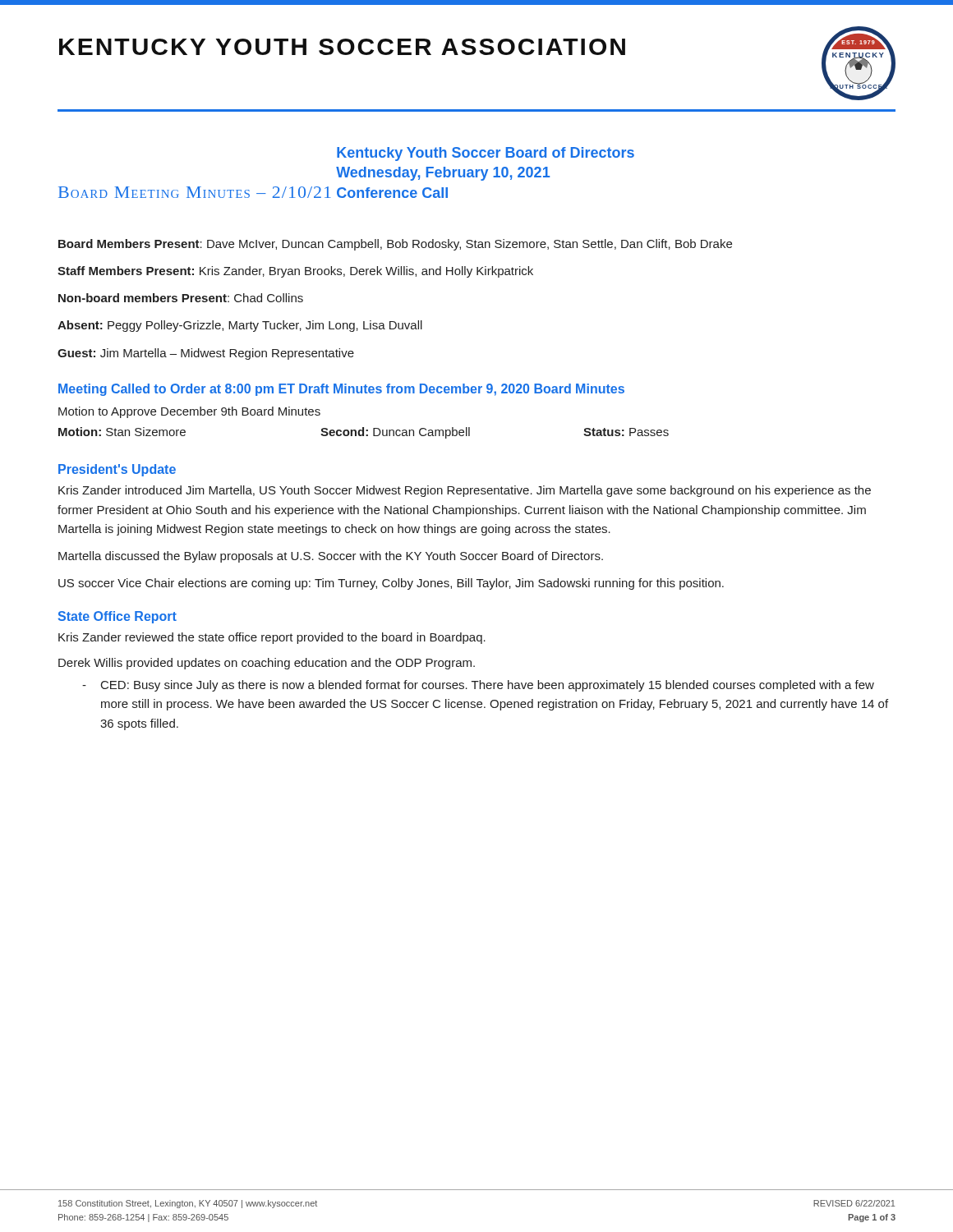
Task: Find a logo
Action: coord(859,64)
